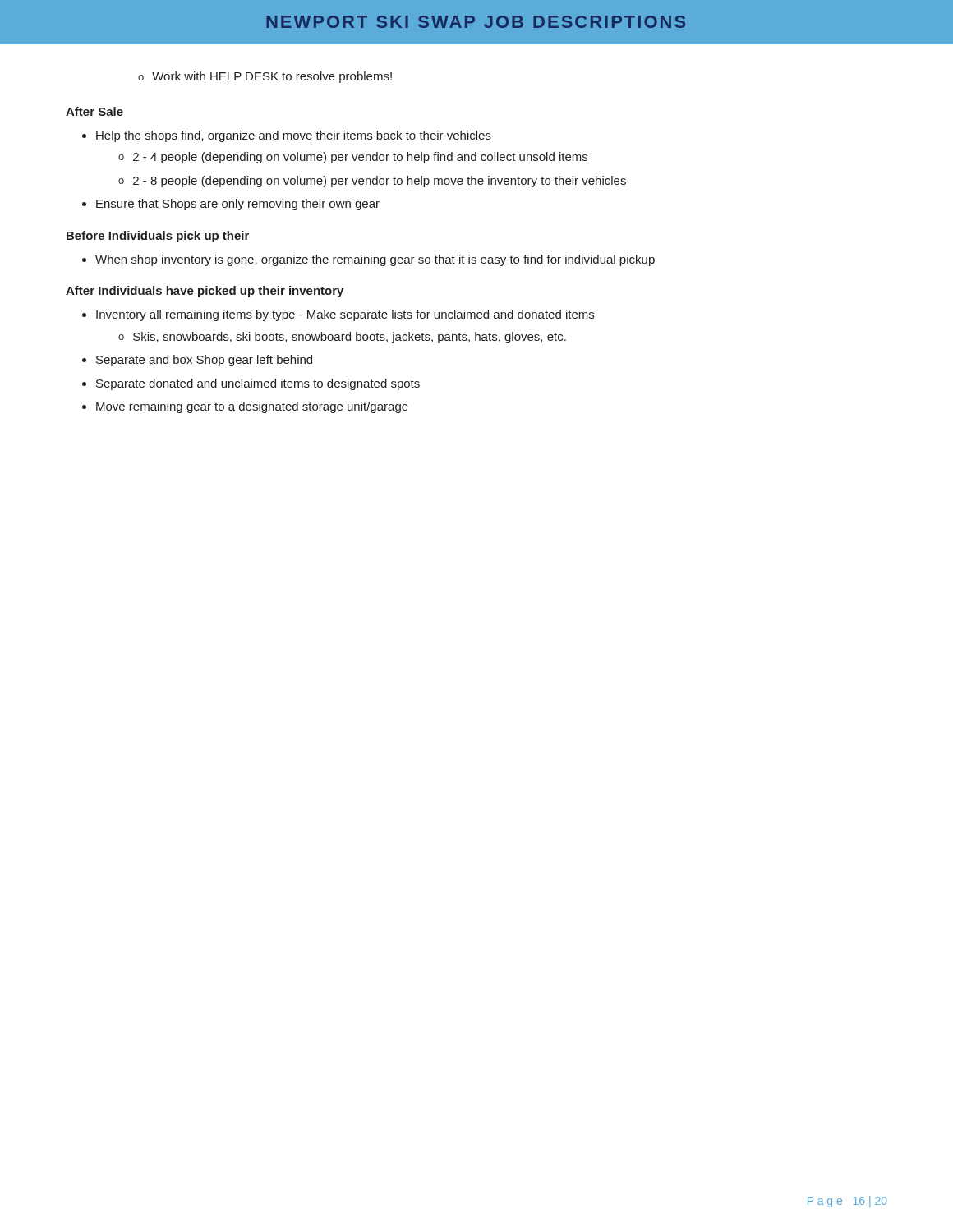Click on the list item that says "Separate and box Shop gear left"
The image size is (953, 1232).
(204, 359)
